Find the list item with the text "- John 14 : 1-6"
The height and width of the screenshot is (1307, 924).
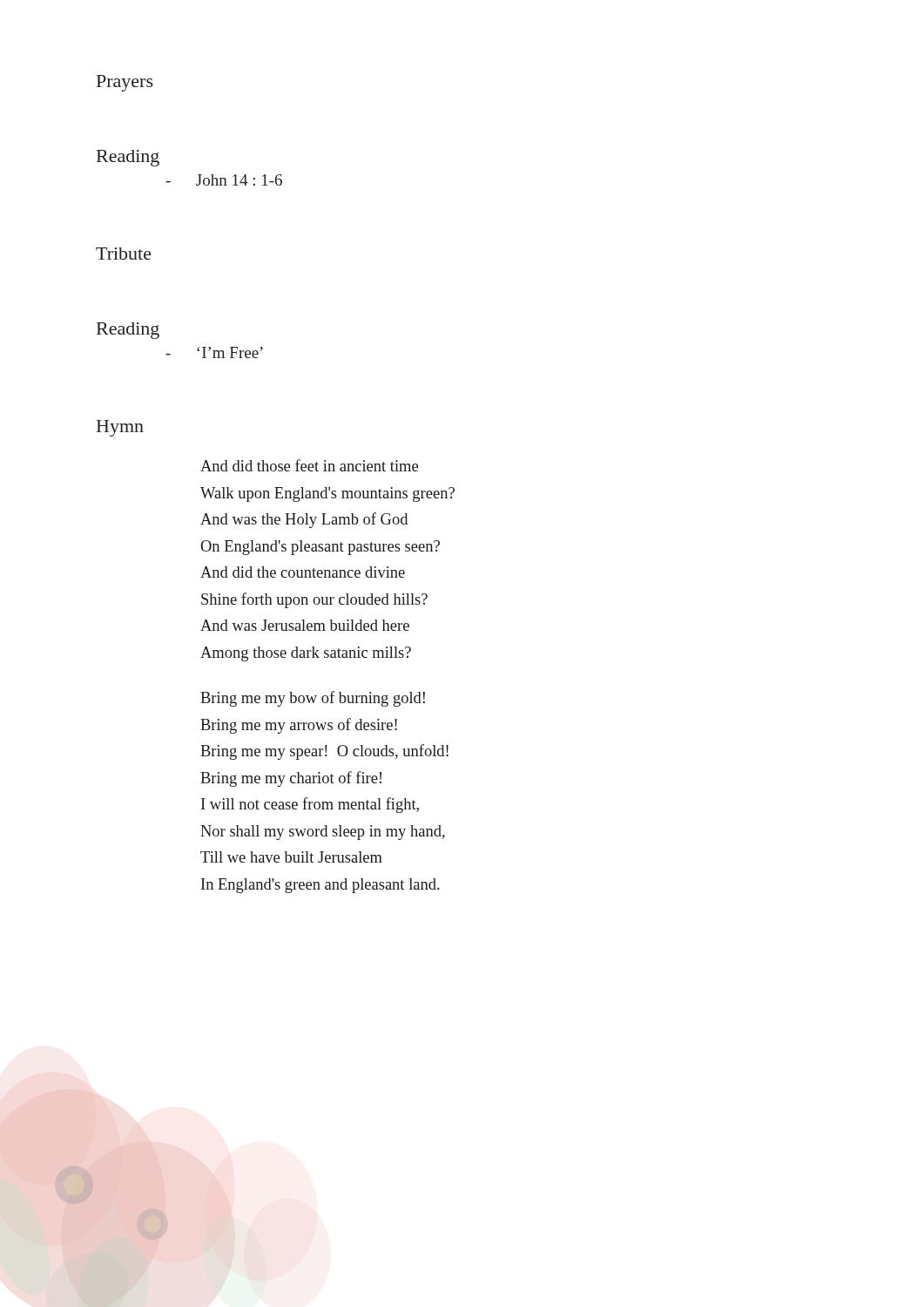[x=224, y=180]
